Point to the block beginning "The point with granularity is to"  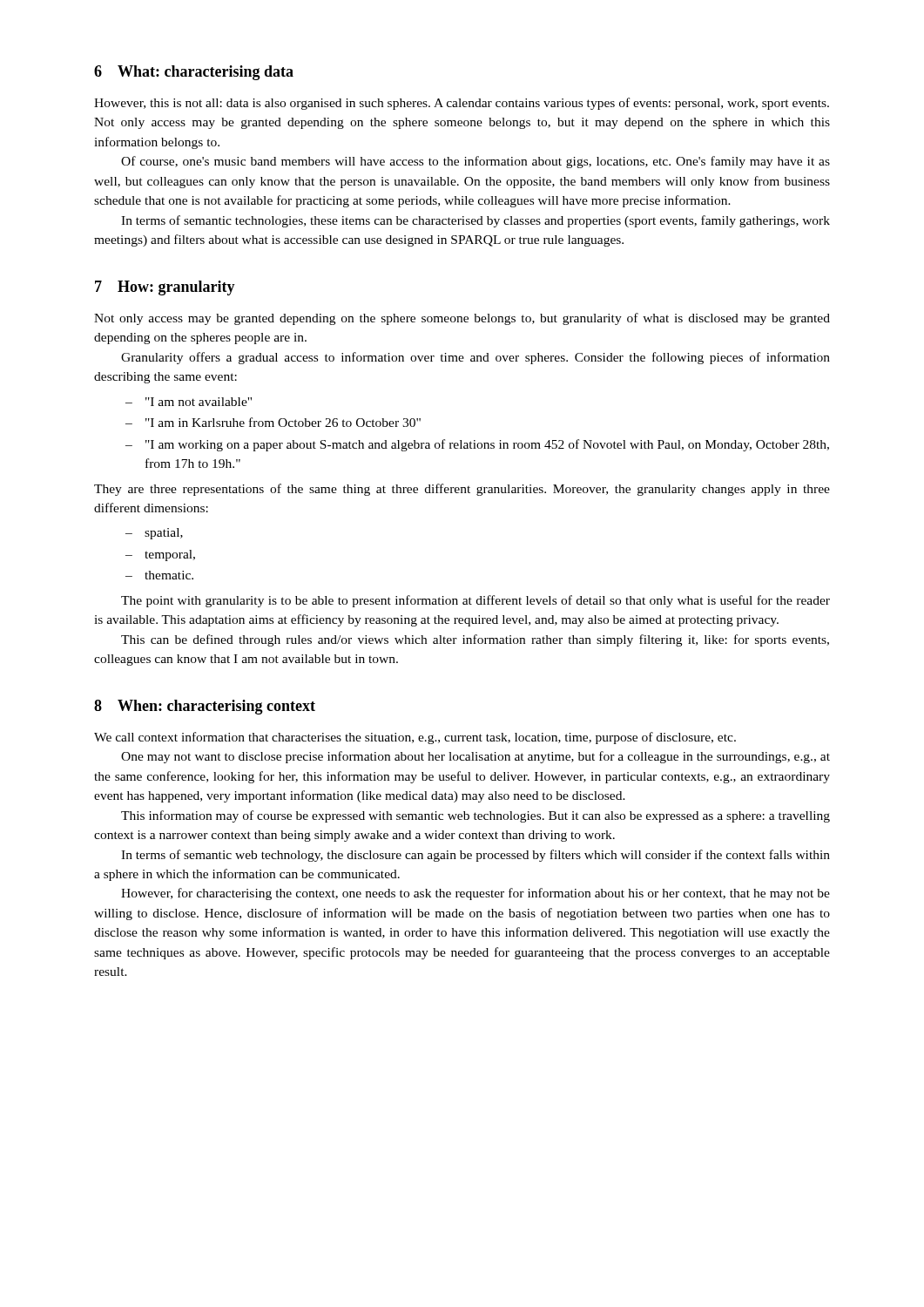click(462, 630)
